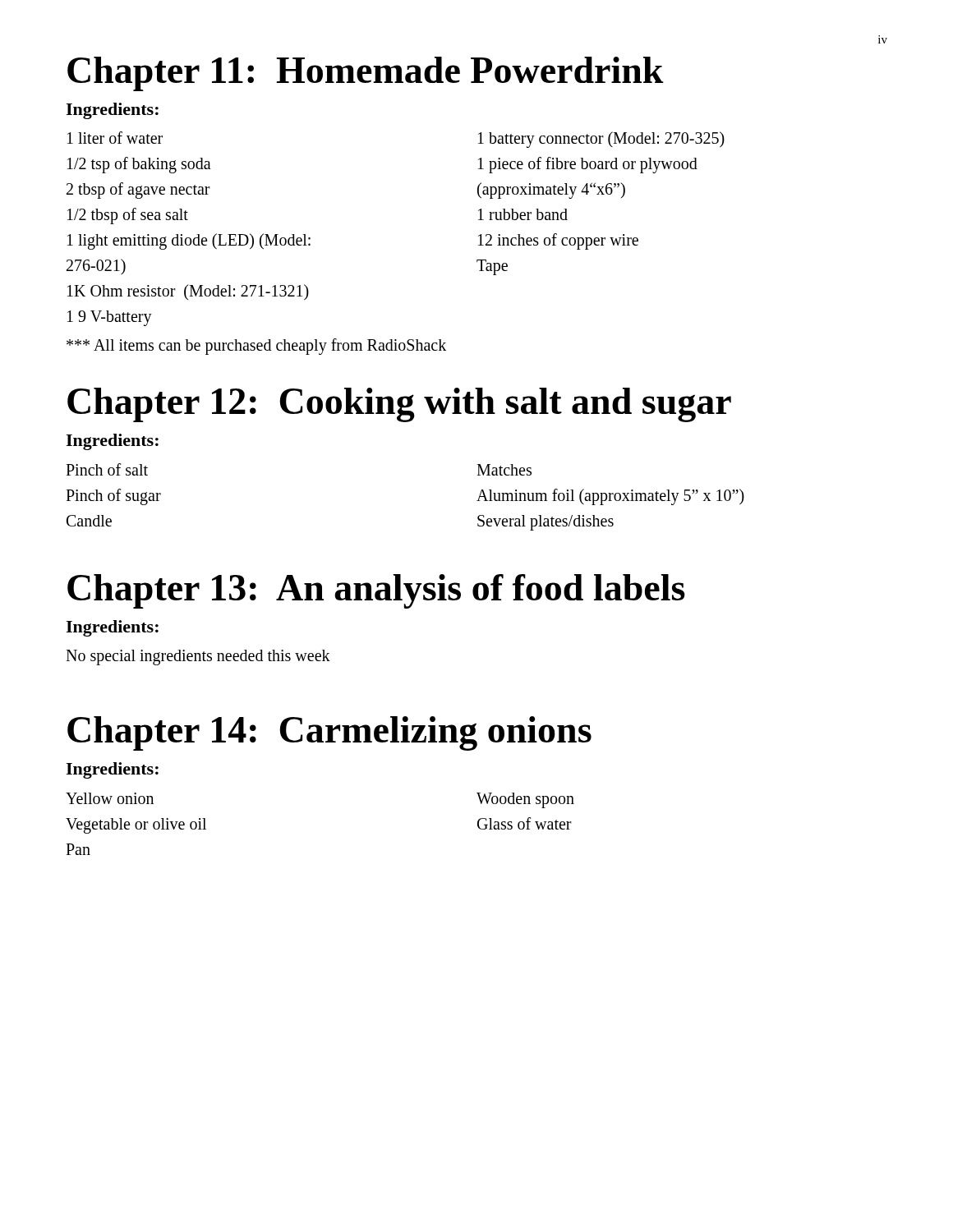
Task: Find the text starting "1 liter of water"
Action: [x=114, y=138]
